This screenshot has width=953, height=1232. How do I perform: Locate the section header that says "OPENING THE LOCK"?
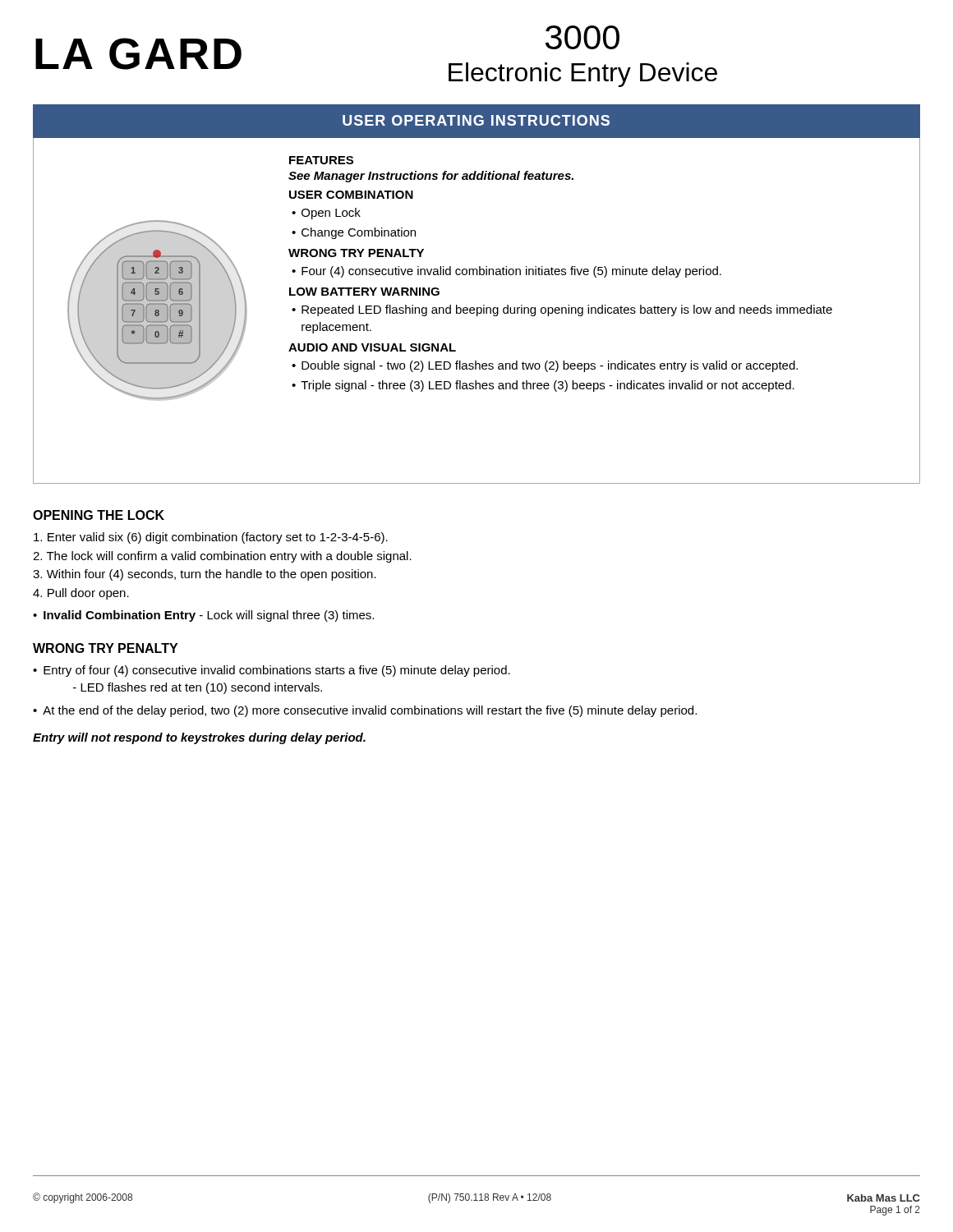99,515
